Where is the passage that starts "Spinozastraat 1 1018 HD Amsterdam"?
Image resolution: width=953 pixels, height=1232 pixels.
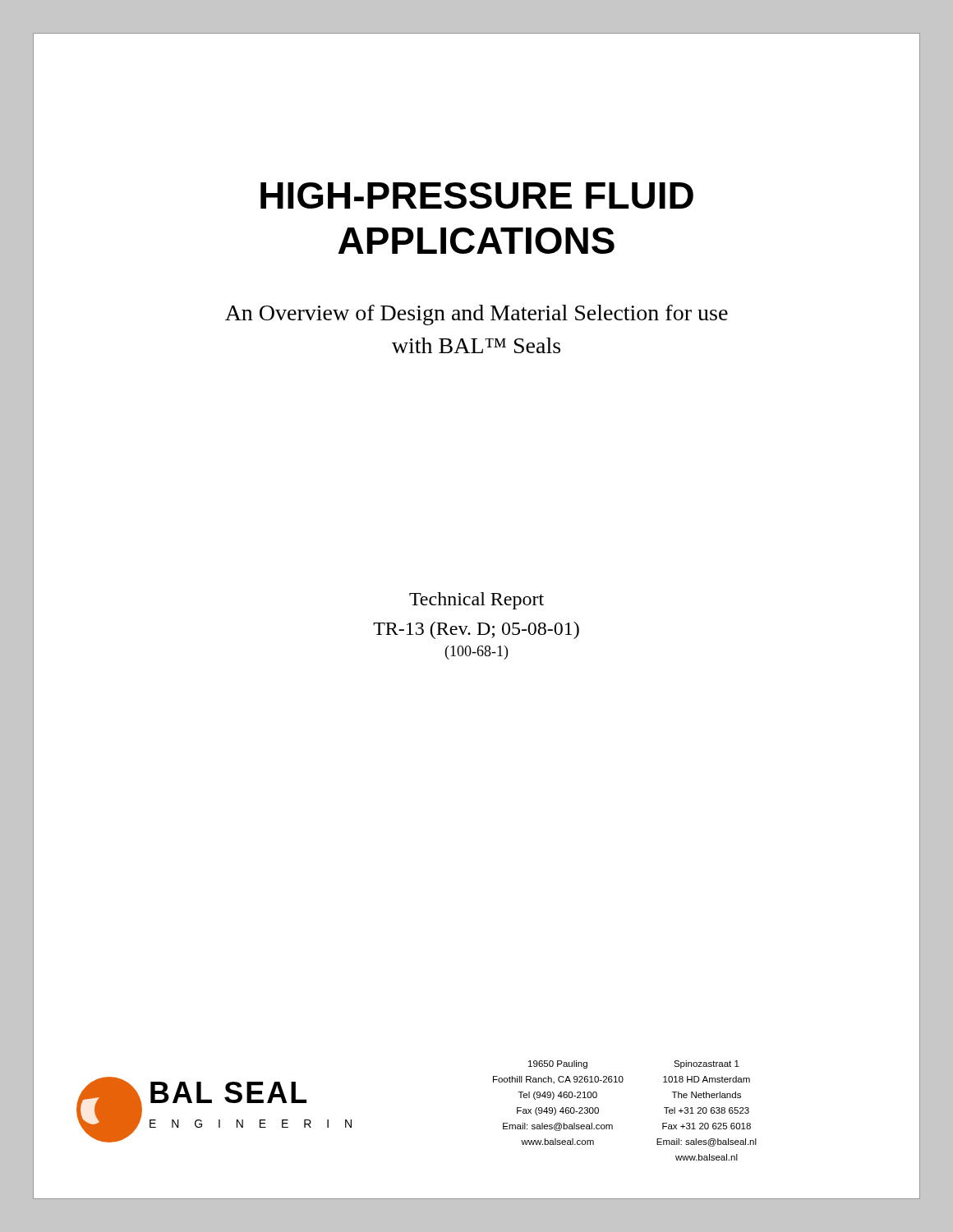pyautogui.click(x=706, y=1111)
